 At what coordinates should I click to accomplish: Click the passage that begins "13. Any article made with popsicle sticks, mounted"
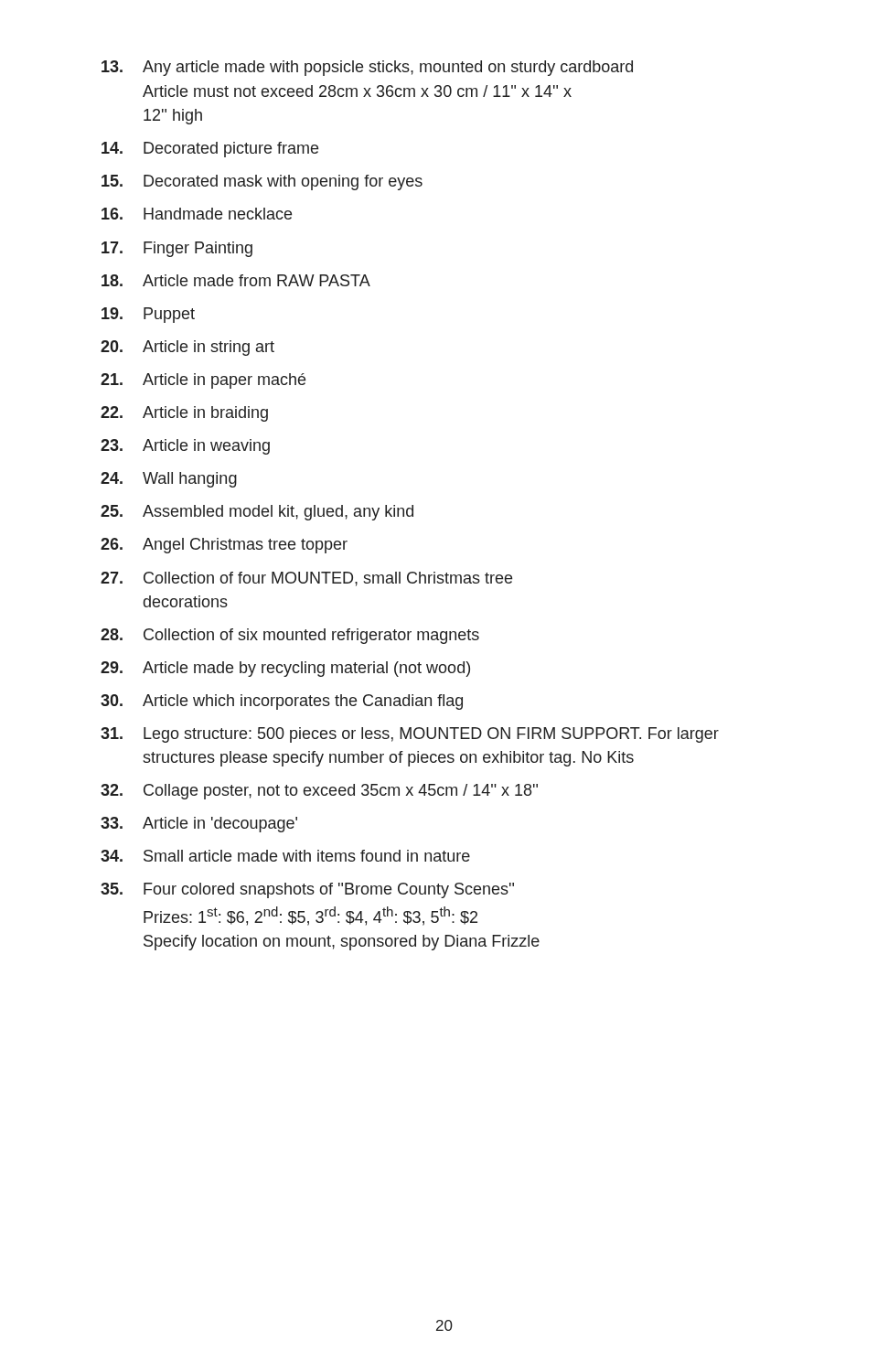pos(444,91)
